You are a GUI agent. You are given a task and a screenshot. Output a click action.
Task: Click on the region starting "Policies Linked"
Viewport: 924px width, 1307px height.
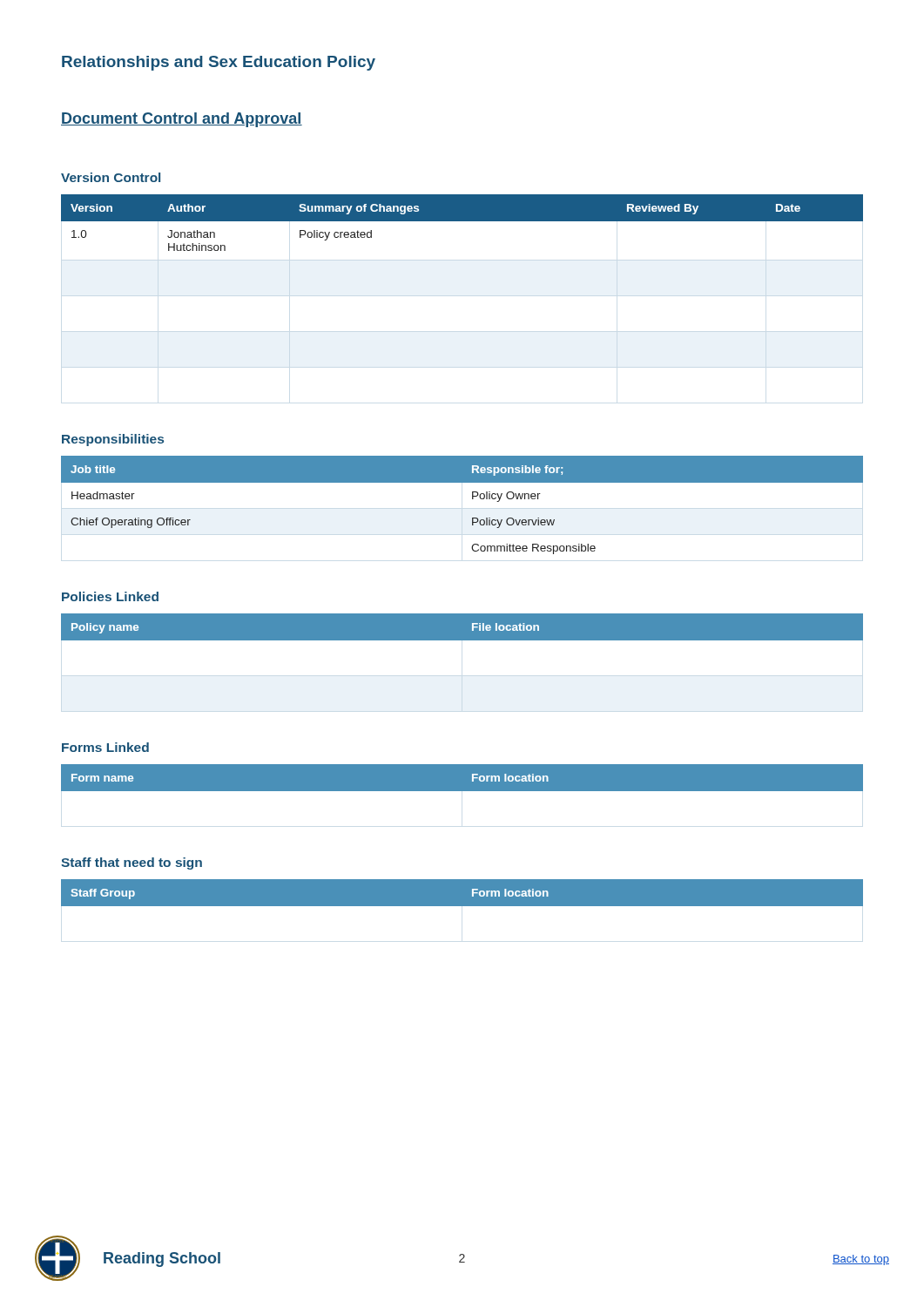pos(110,596)
